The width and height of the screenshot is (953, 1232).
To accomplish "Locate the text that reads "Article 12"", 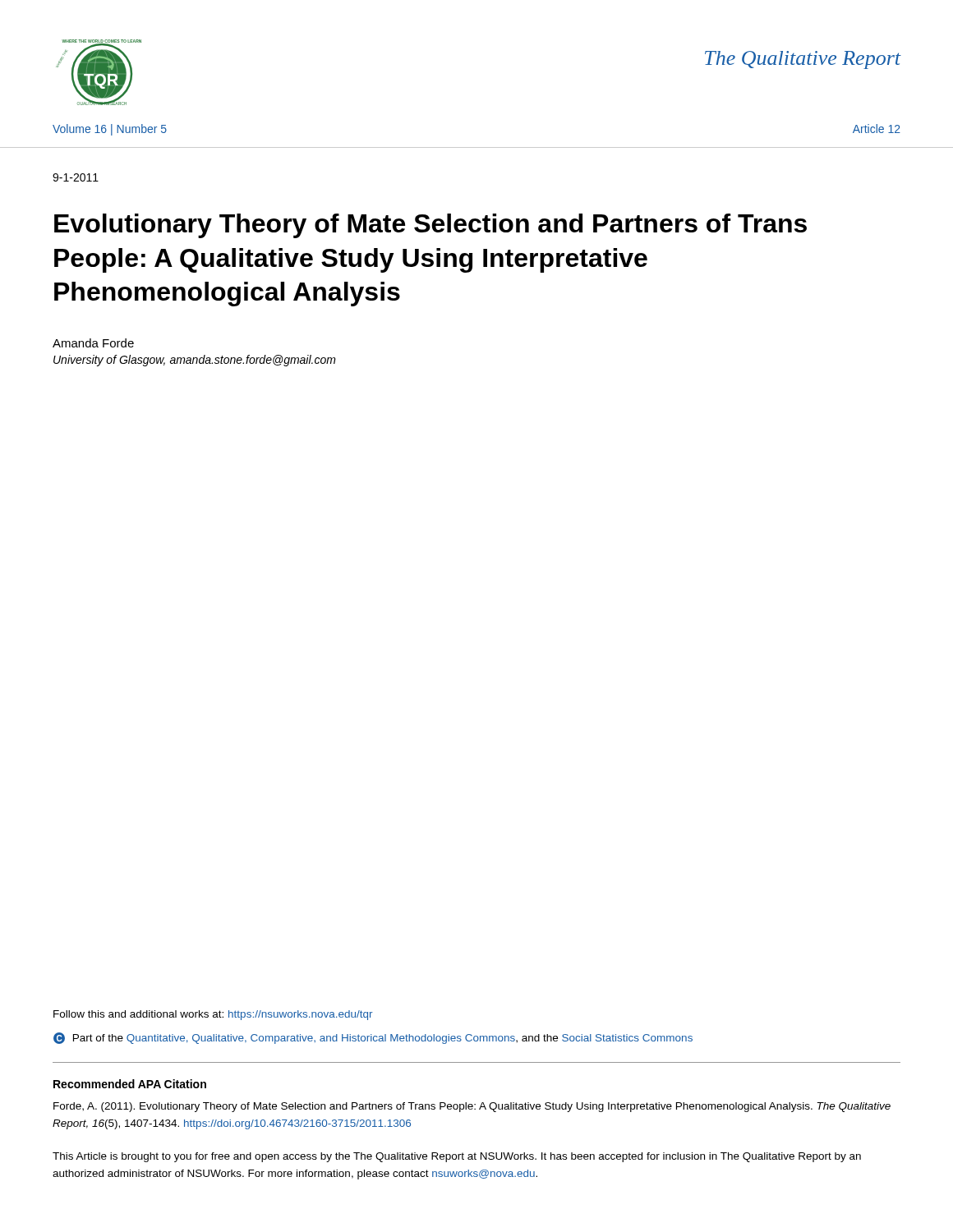I will [x=876, y=129].
